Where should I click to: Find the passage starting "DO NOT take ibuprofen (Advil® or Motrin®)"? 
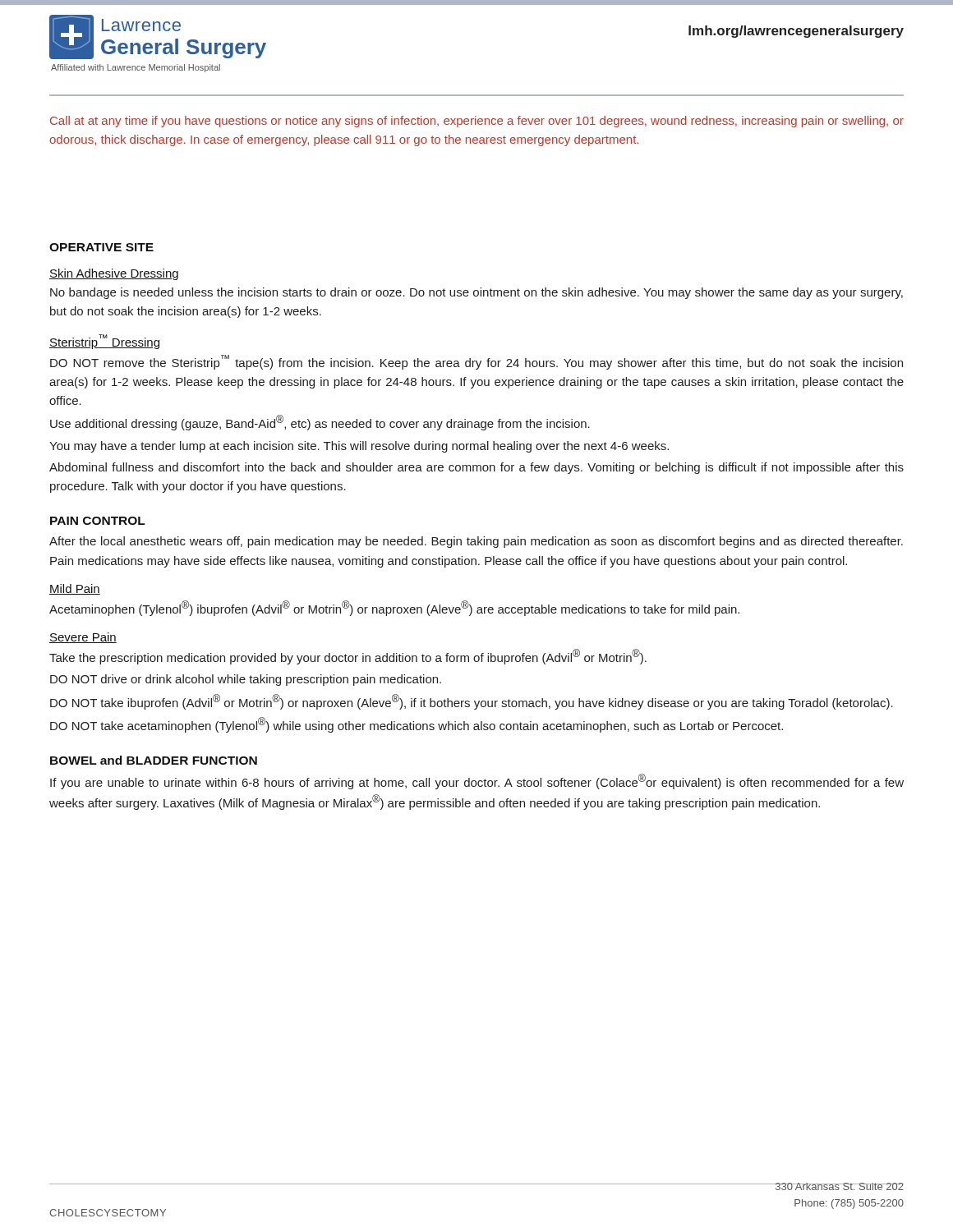coord(471,701)
